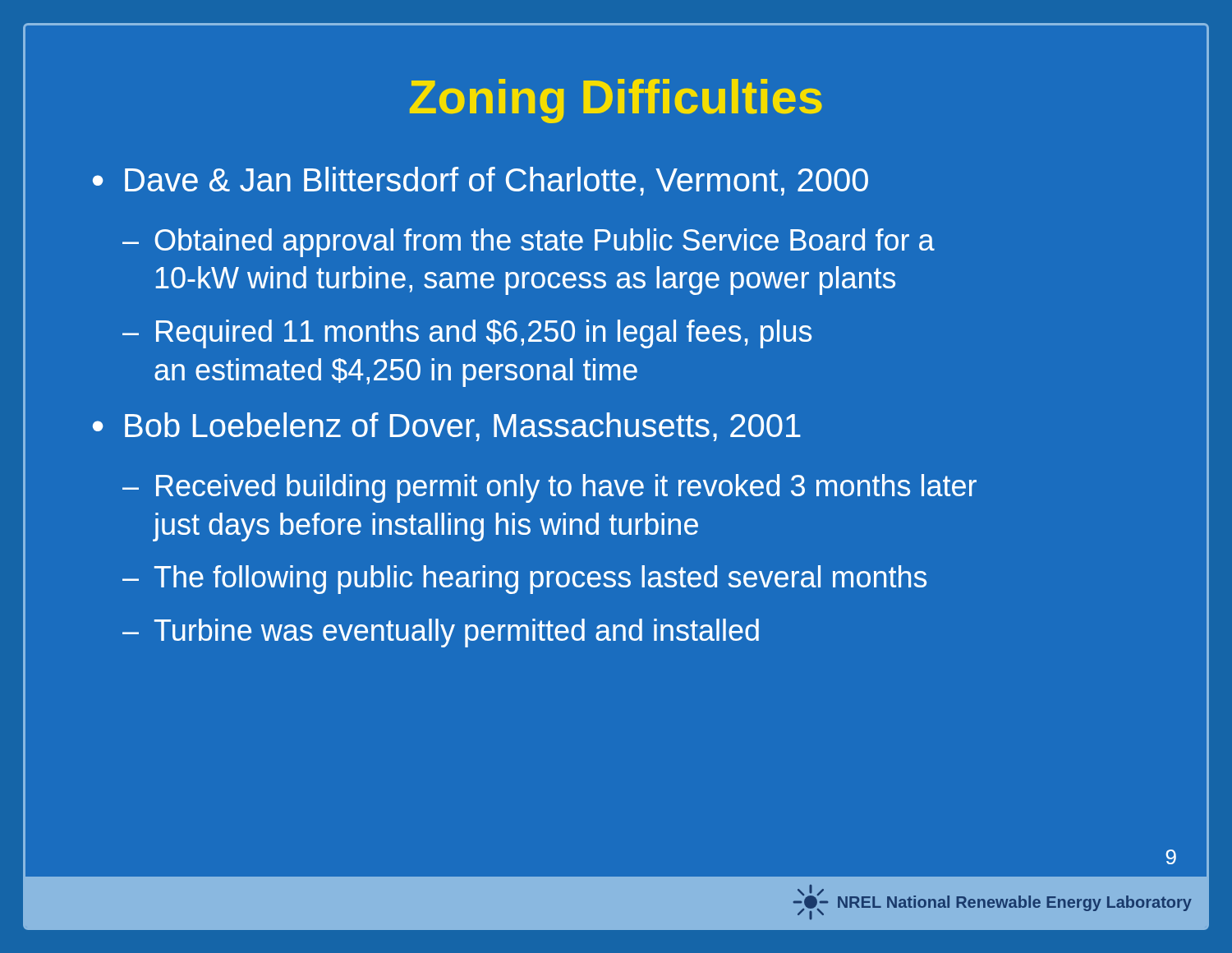Where does it say "Zoning Difficulties"?
1232x953 pixels.
coord(616,97)
